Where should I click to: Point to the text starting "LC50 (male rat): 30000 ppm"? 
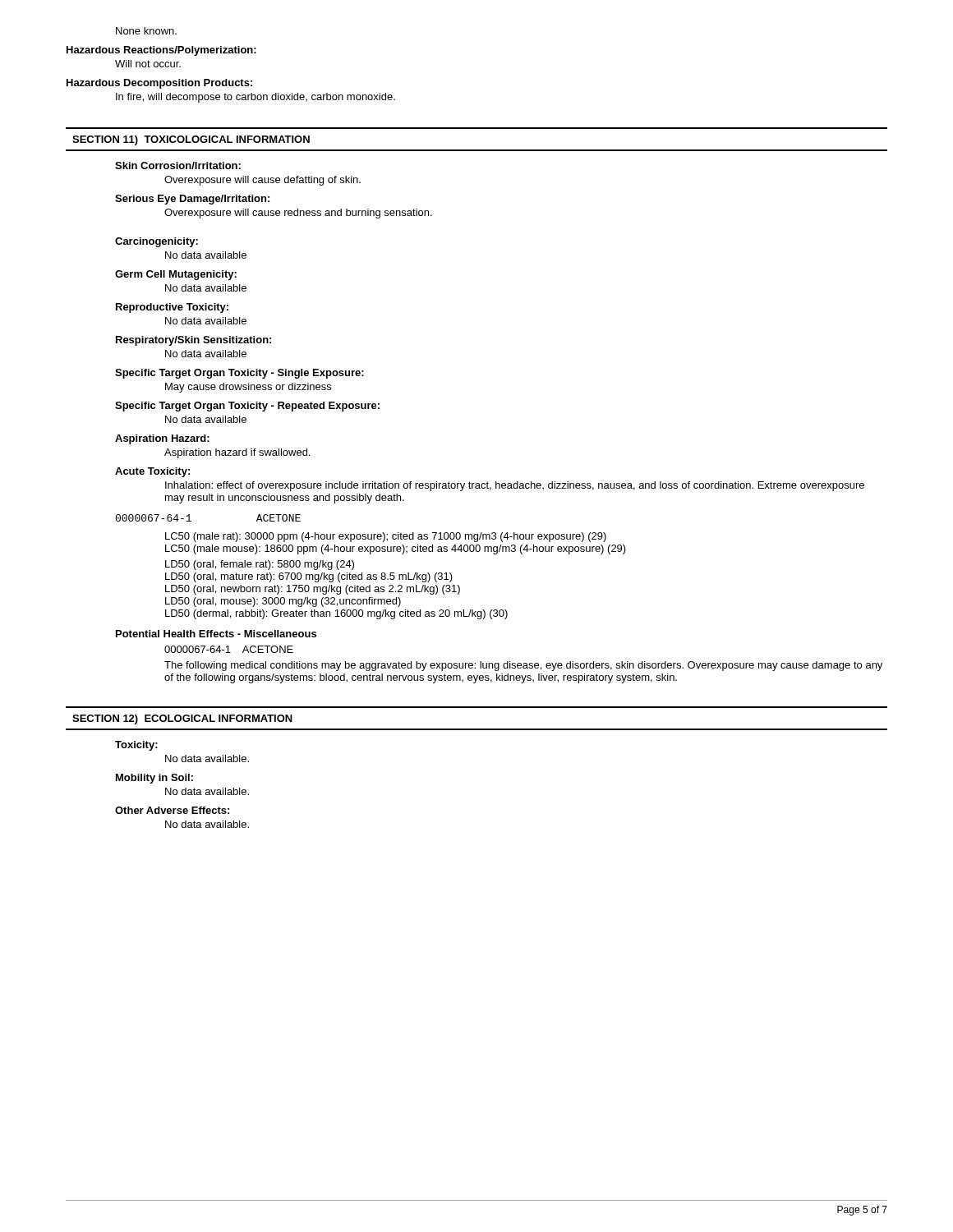pyautogui.click(x=395, y=542)
